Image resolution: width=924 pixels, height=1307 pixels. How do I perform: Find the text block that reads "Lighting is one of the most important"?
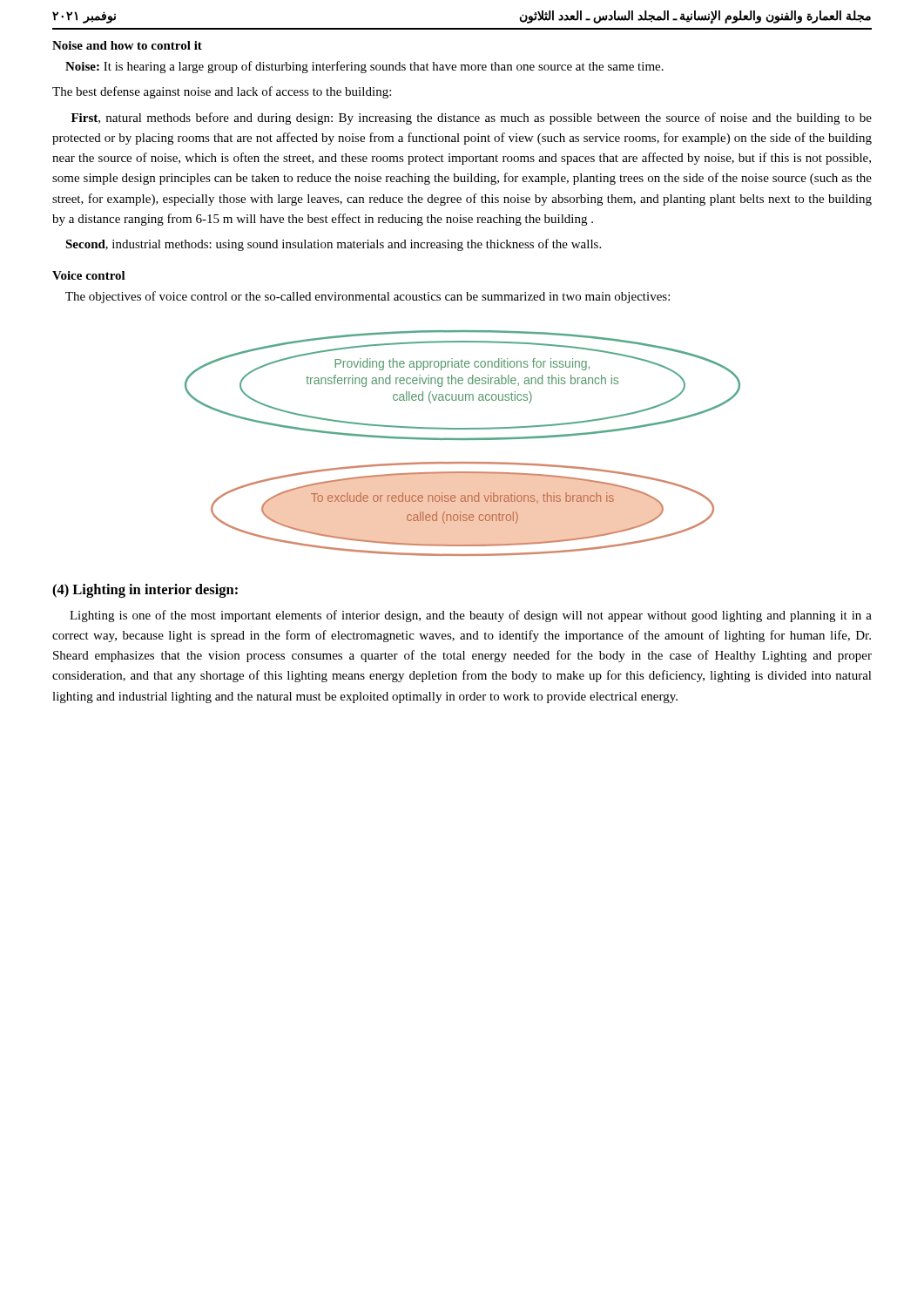[x=462, y=655]
